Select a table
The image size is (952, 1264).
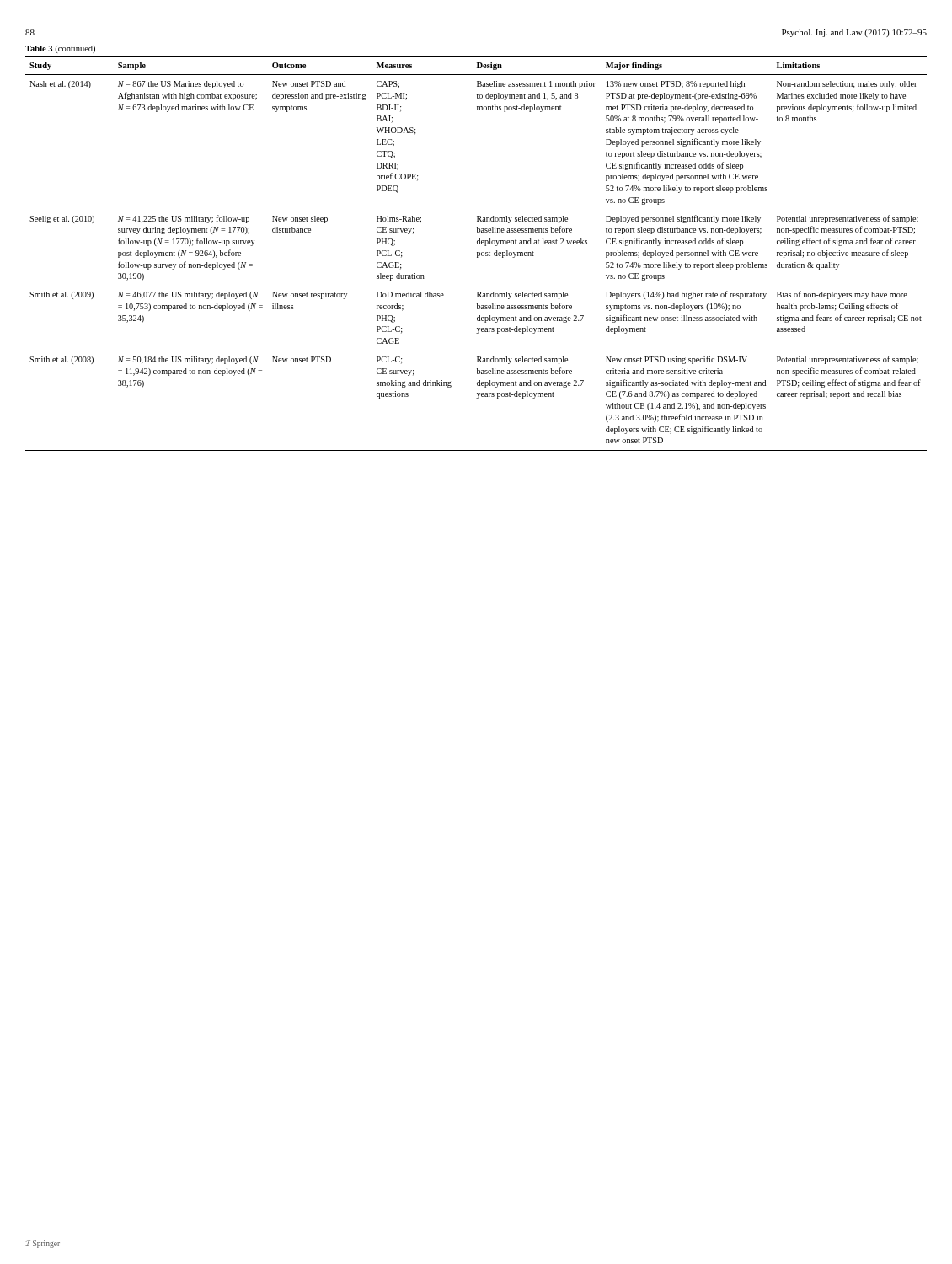pyautogui.click(x=476, y=254)
